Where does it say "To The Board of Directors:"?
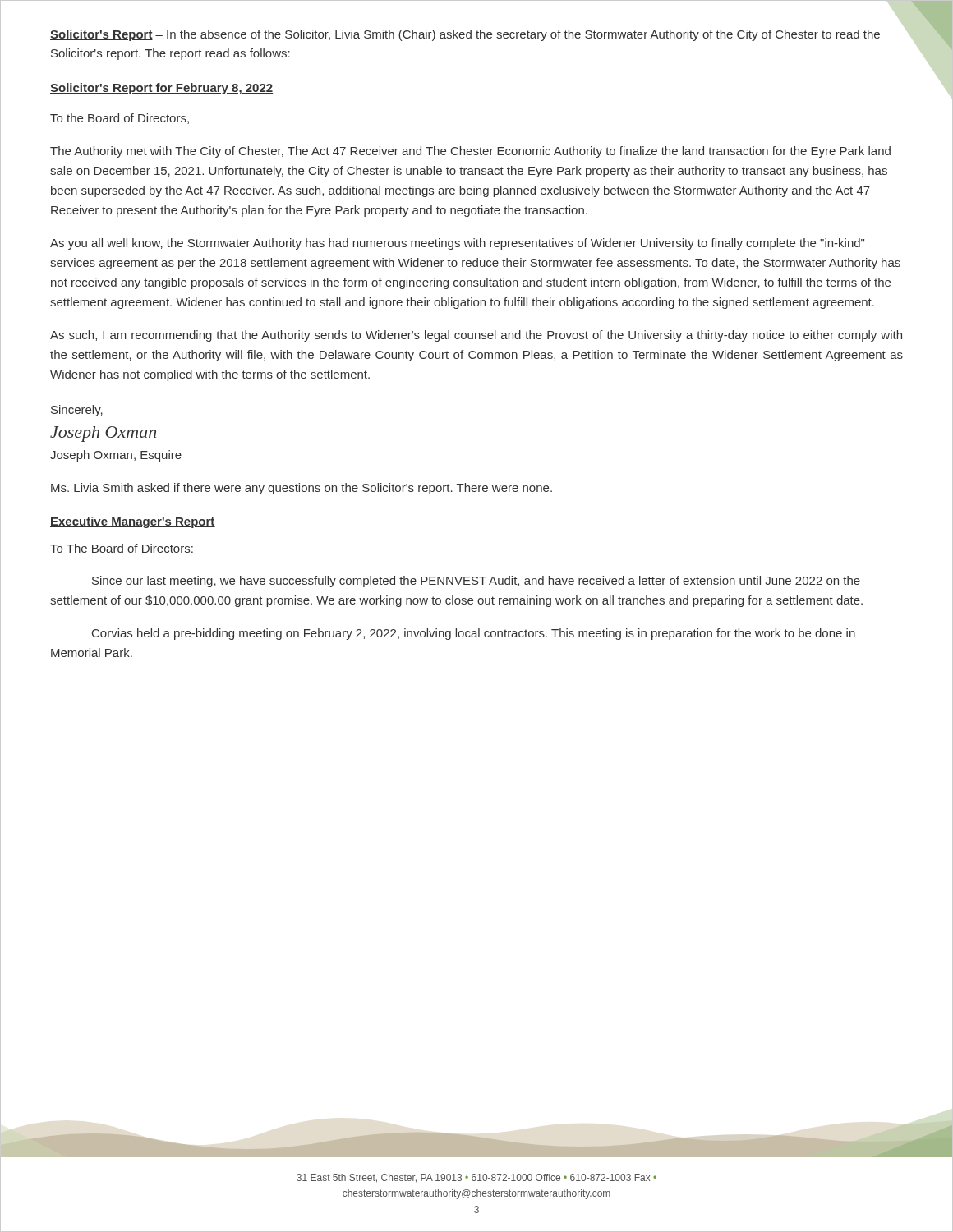 click(x=122, y=548)
